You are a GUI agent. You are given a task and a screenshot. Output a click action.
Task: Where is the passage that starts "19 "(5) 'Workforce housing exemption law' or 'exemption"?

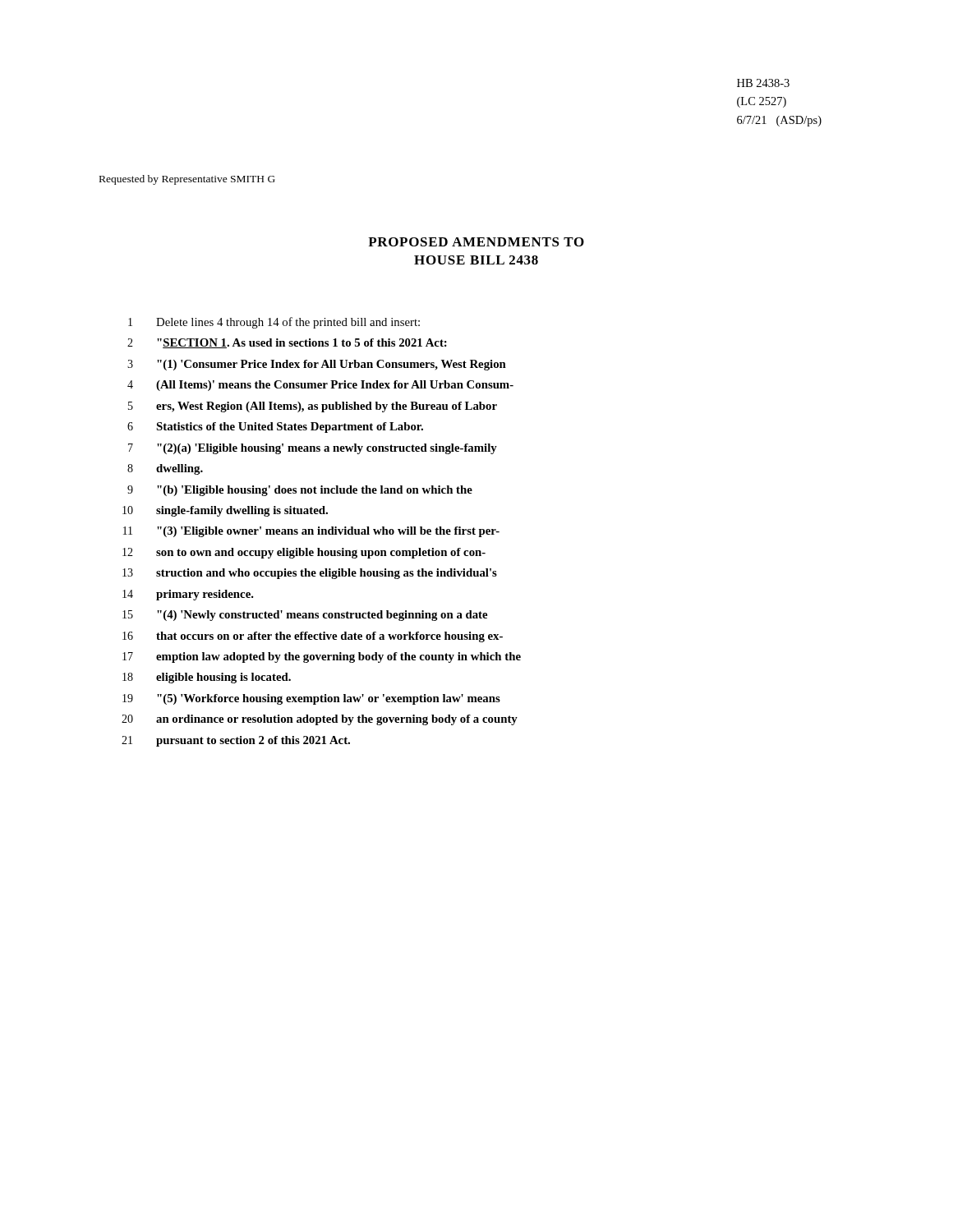pos(476,699)
